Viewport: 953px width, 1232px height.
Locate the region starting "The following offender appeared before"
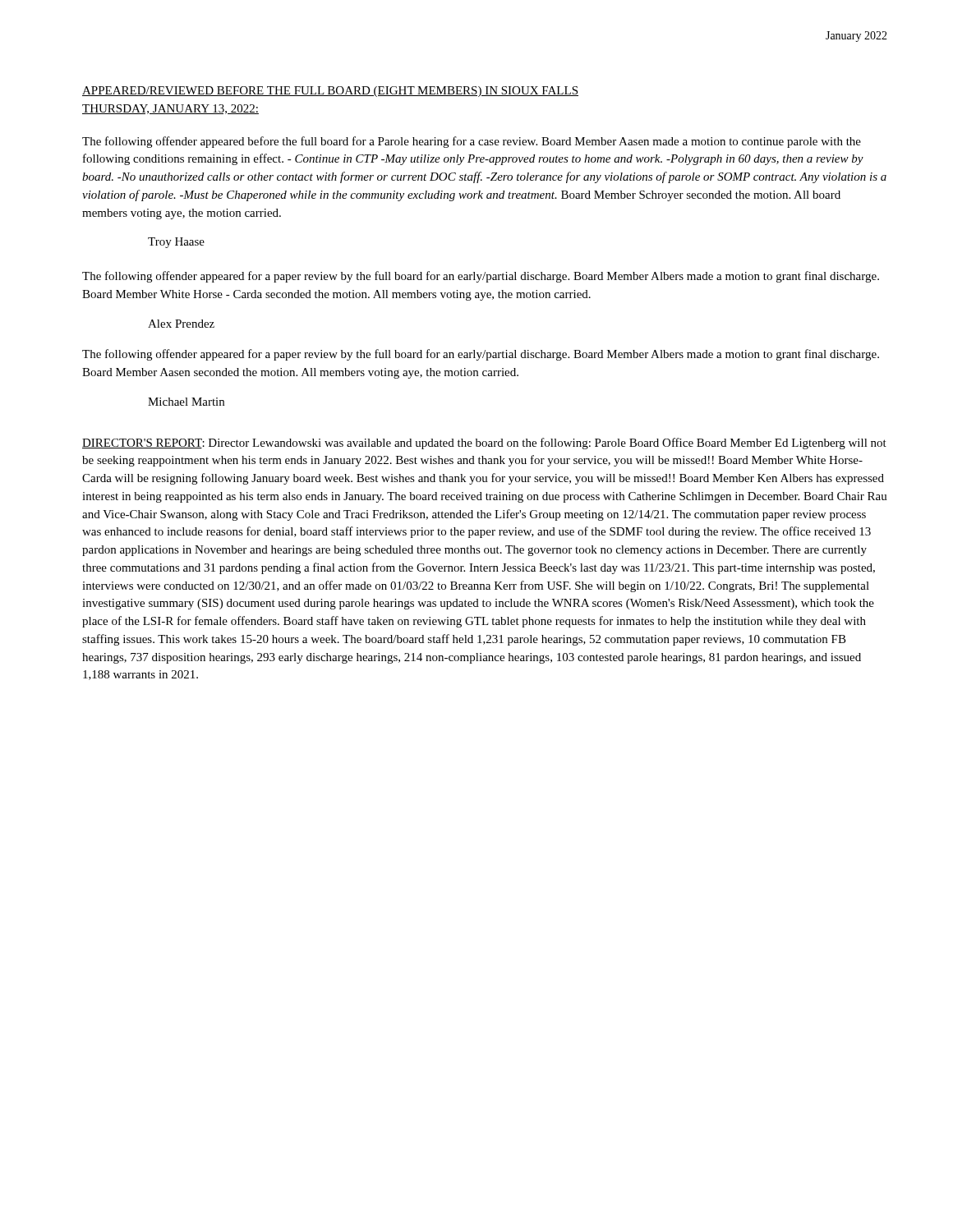(x=484, y=177)
